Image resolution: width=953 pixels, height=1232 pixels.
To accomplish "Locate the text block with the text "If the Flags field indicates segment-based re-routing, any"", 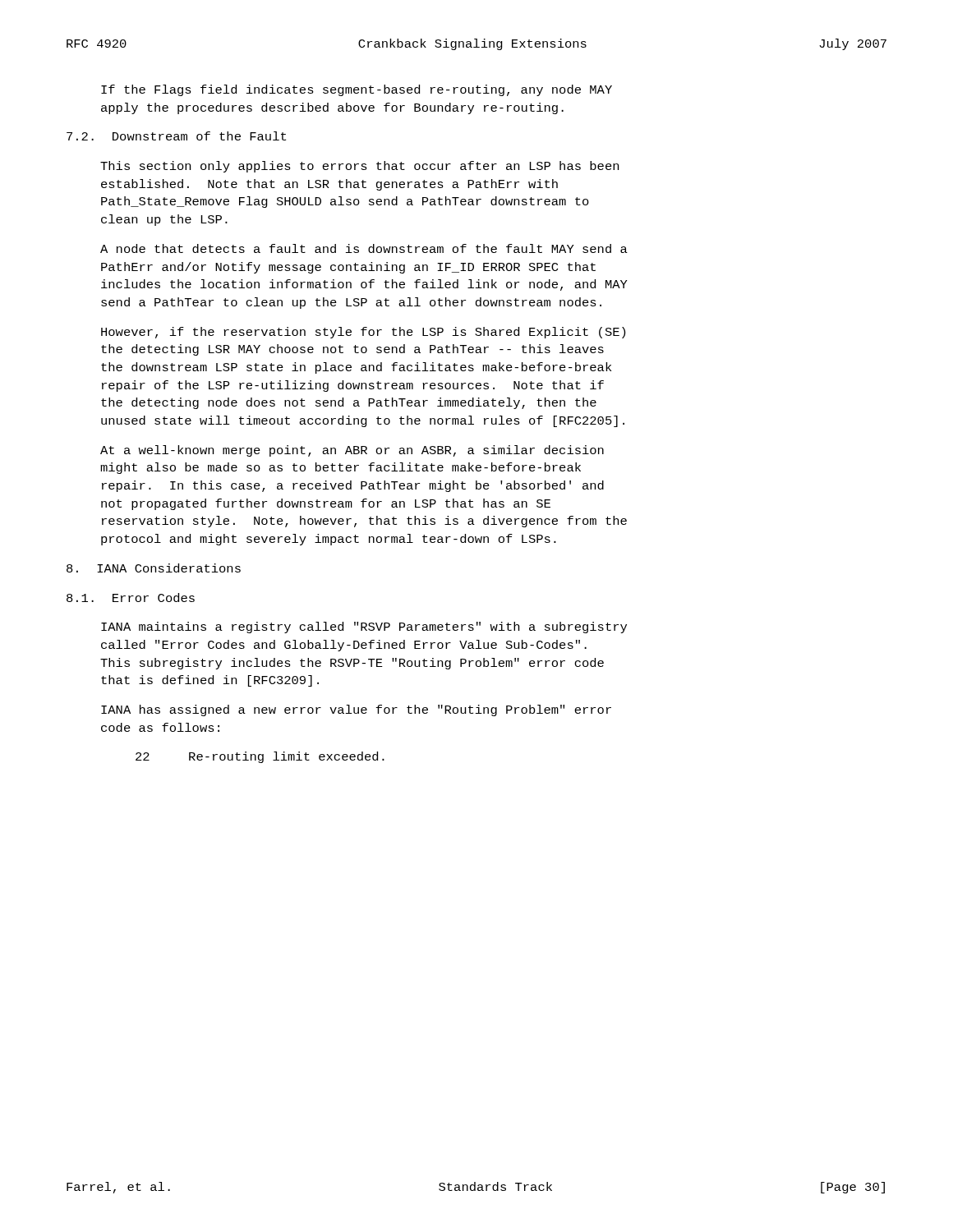I will point(476,100).
